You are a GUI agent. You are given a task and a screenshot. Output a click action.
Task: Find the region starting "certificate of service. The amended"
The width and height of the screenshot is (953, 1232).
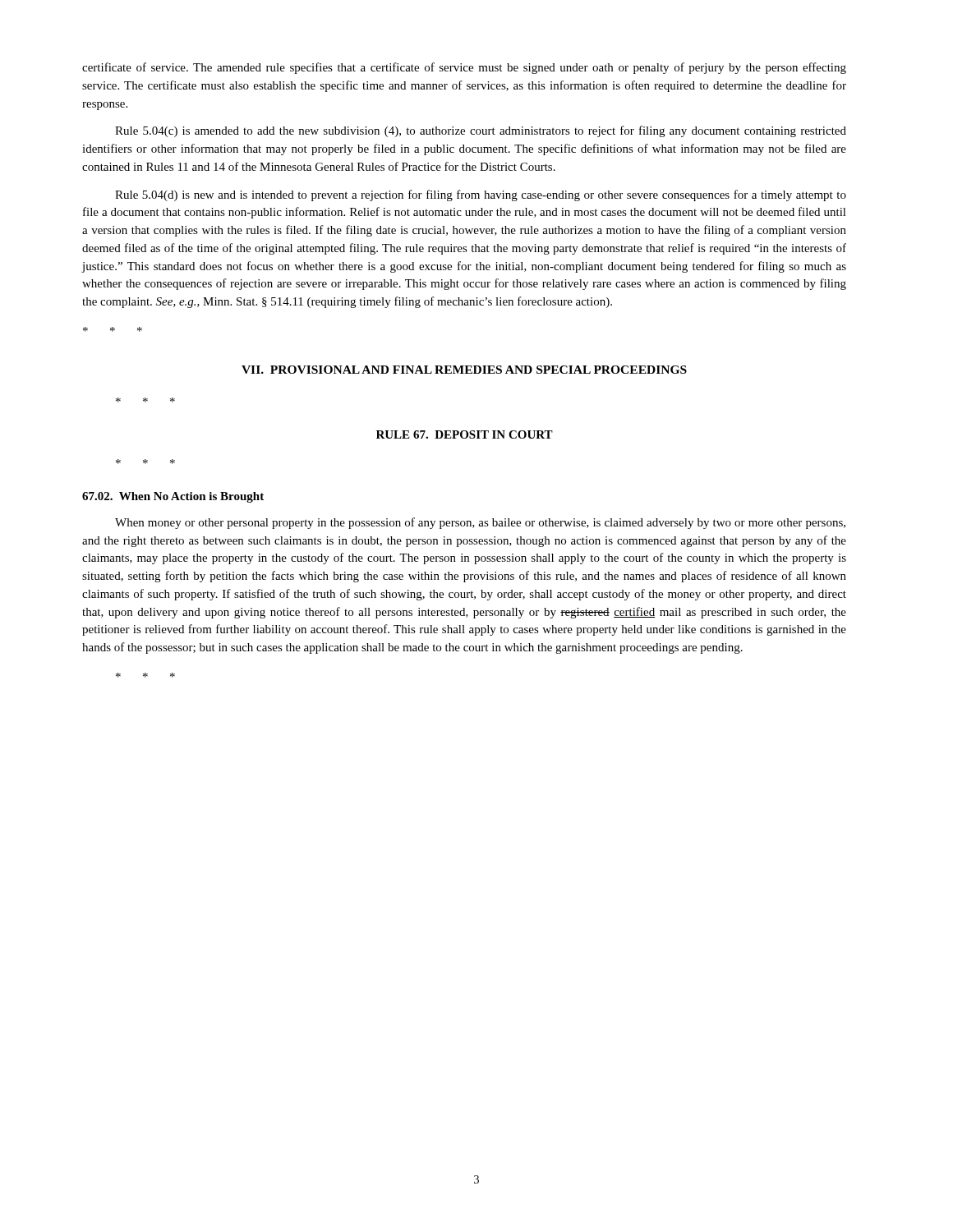pos(464,86)
